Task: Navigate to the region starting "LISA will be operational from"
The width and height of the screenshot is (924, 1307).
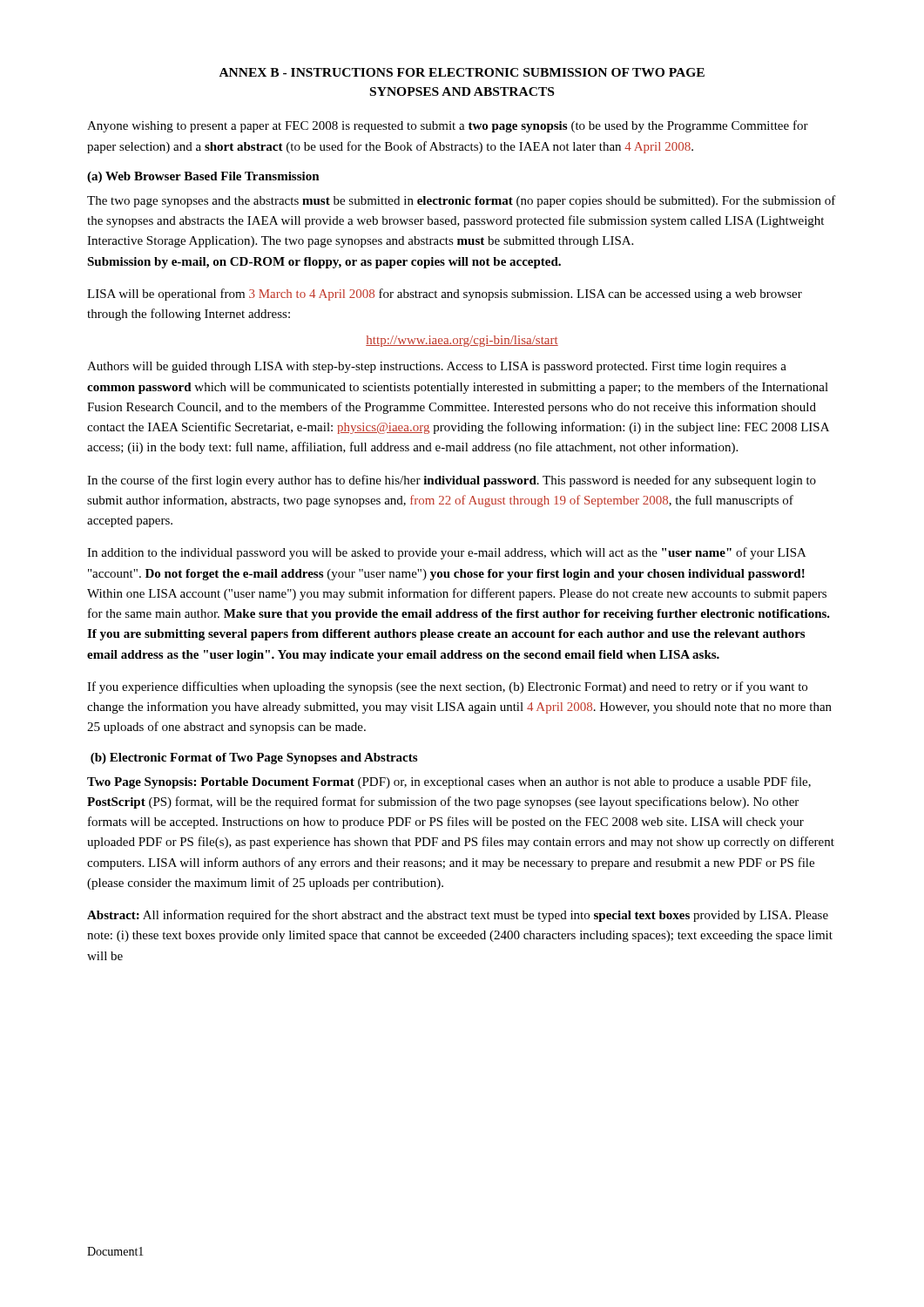Action: tap(444, 304)
